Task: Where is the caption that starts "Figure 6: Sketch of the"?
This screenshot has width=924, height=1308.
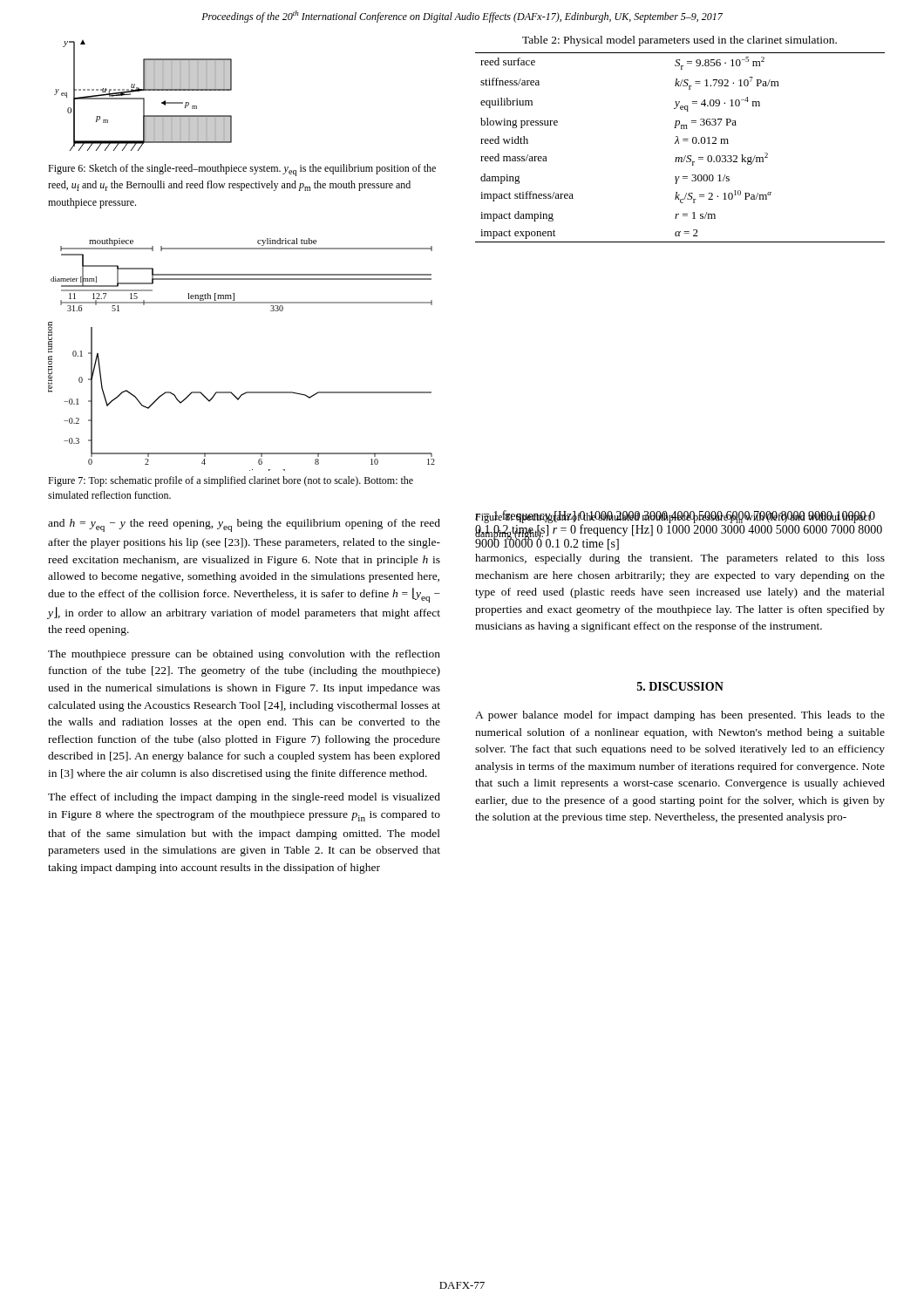Action: (242, 185)
